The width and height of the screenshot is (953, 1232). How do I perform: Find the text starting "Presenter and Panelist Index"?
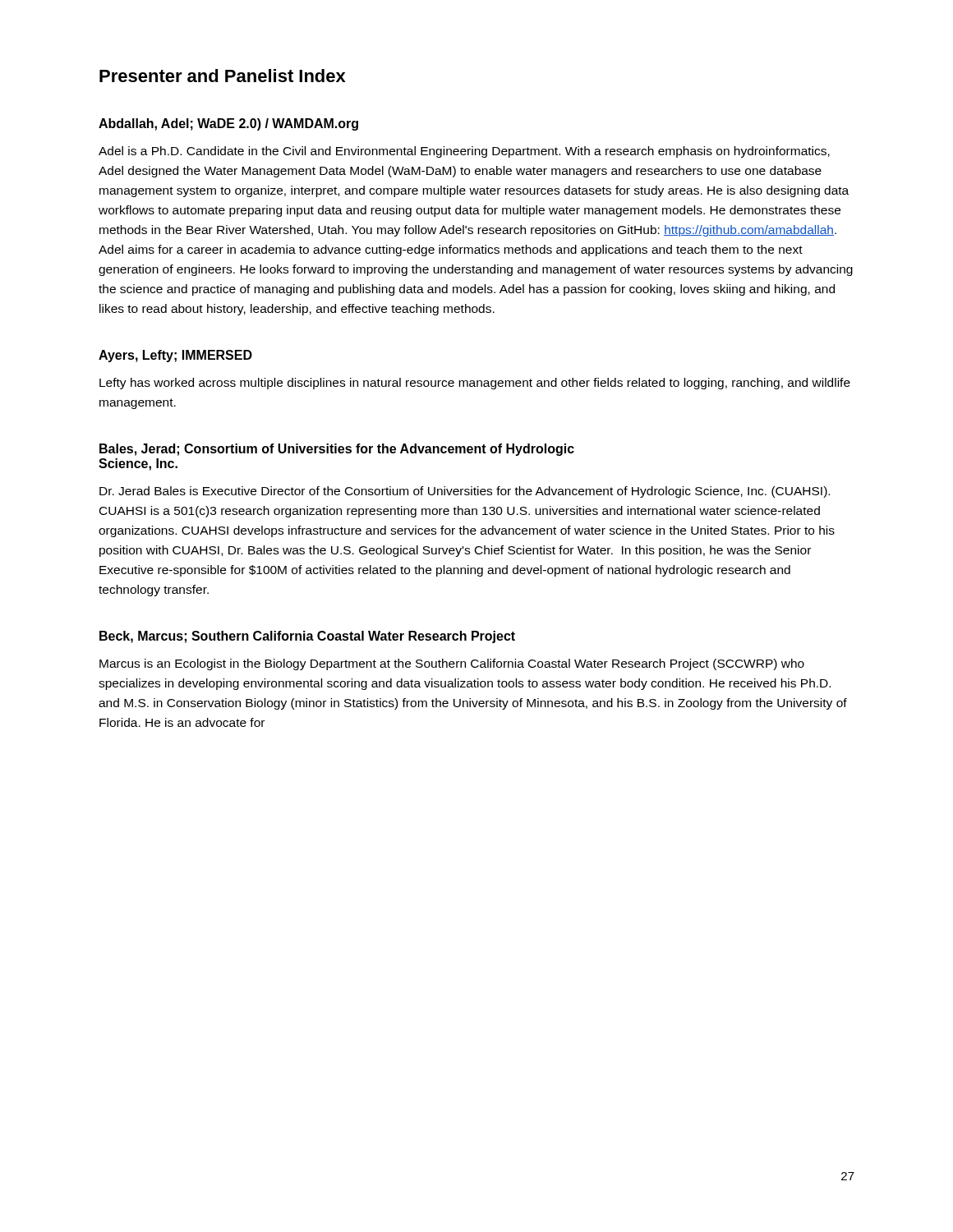222,76
